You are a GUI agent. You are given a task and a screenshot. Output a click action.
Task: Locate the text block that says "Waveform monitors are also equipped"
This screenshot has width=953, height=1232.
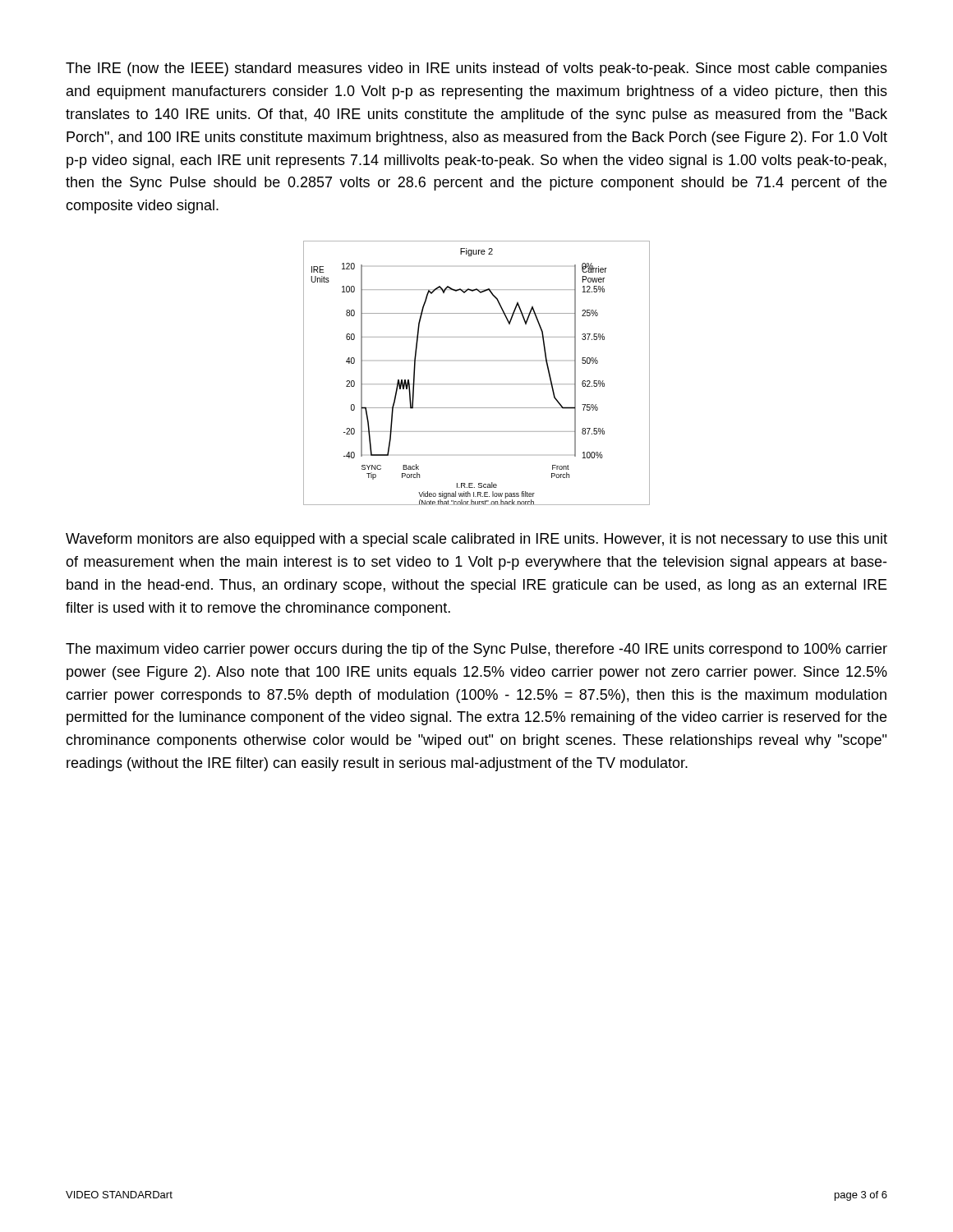476,573
